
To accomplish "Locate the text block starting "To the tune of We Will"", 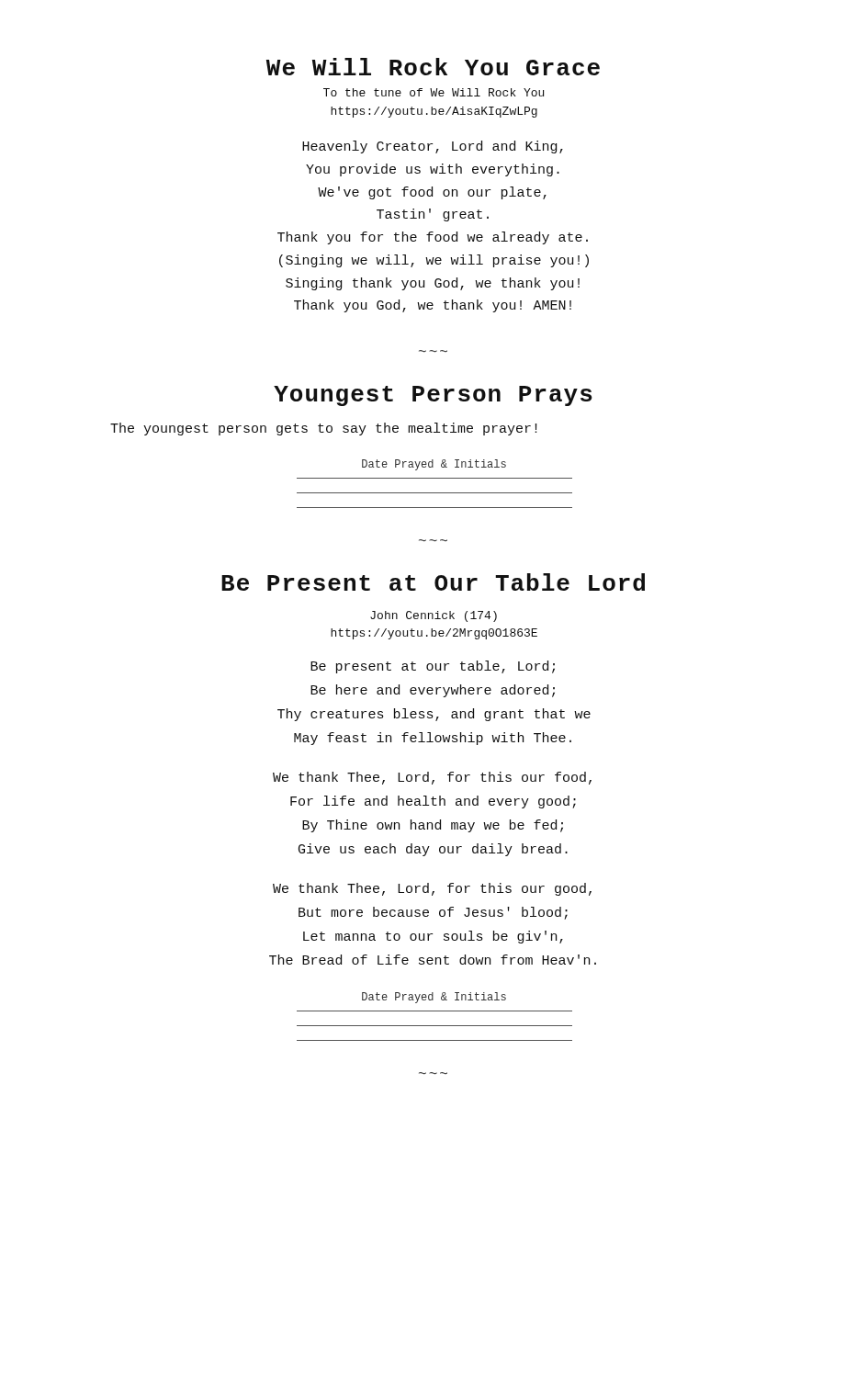I will (x=434, y=102).
